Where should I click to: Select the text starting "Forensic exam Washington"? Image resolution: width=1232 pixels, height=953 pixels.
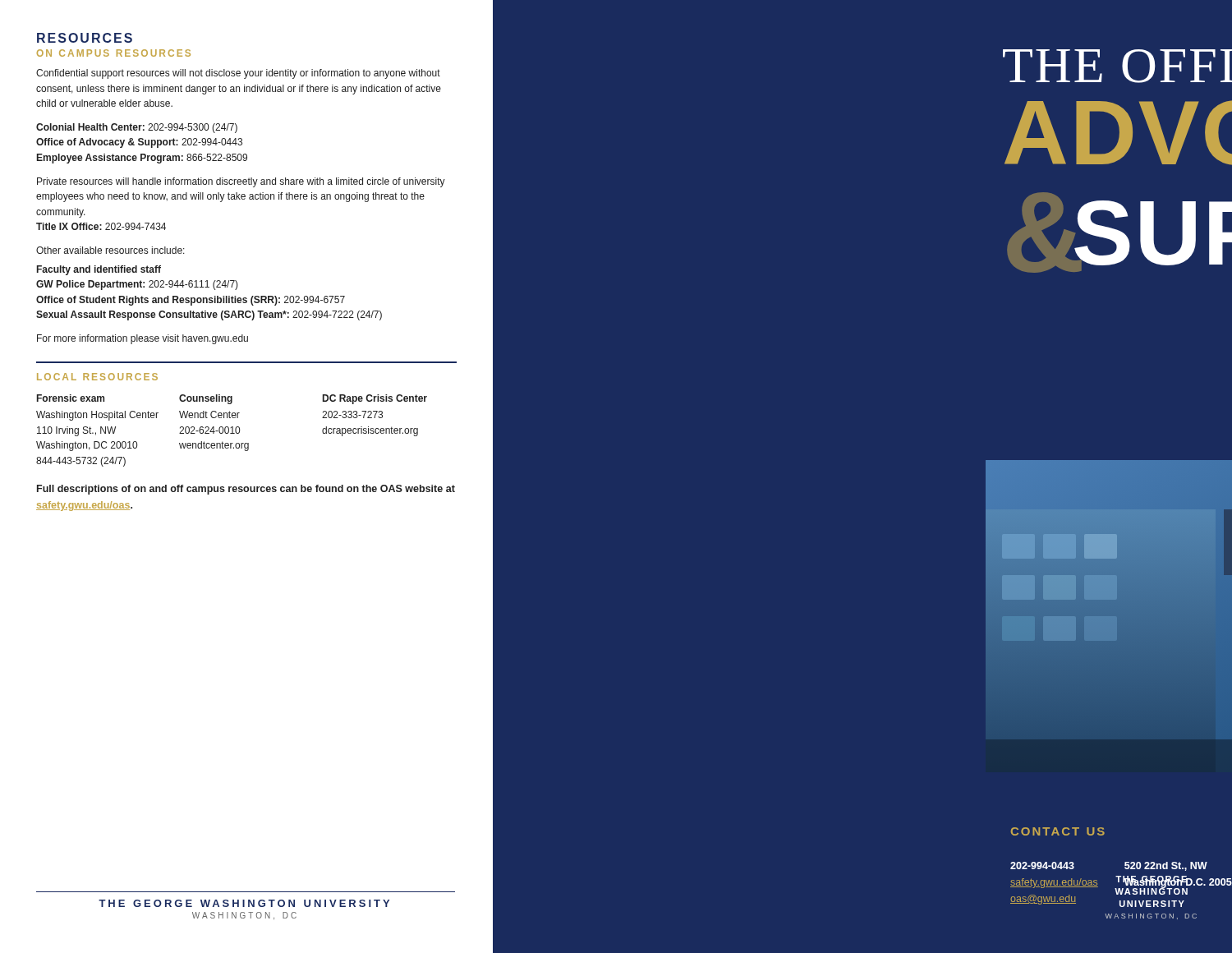point(246,430)
